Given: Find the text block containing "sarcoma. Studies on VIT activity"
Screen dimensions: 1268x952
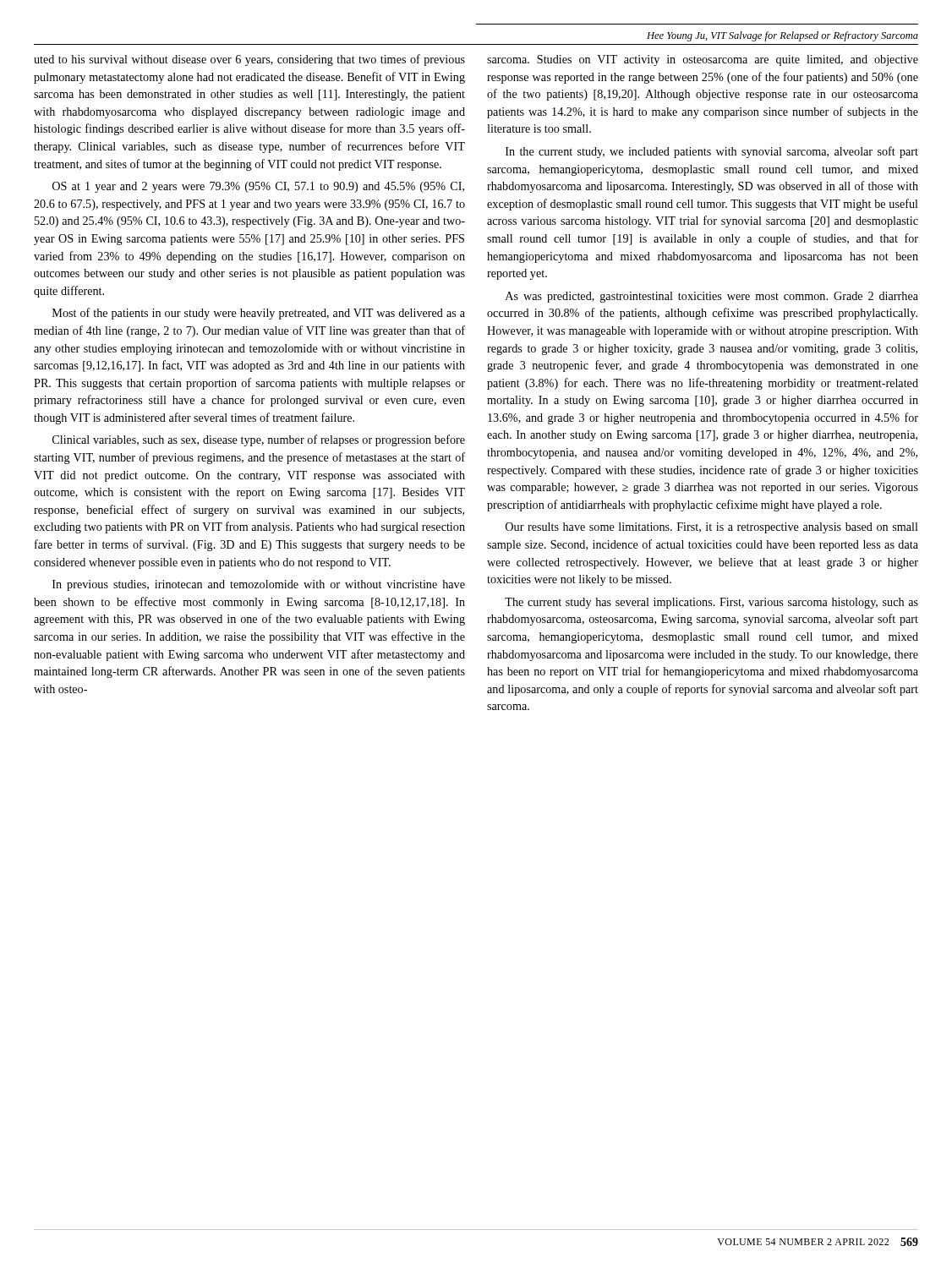Looking at the screenshot, I should point(703,383).
